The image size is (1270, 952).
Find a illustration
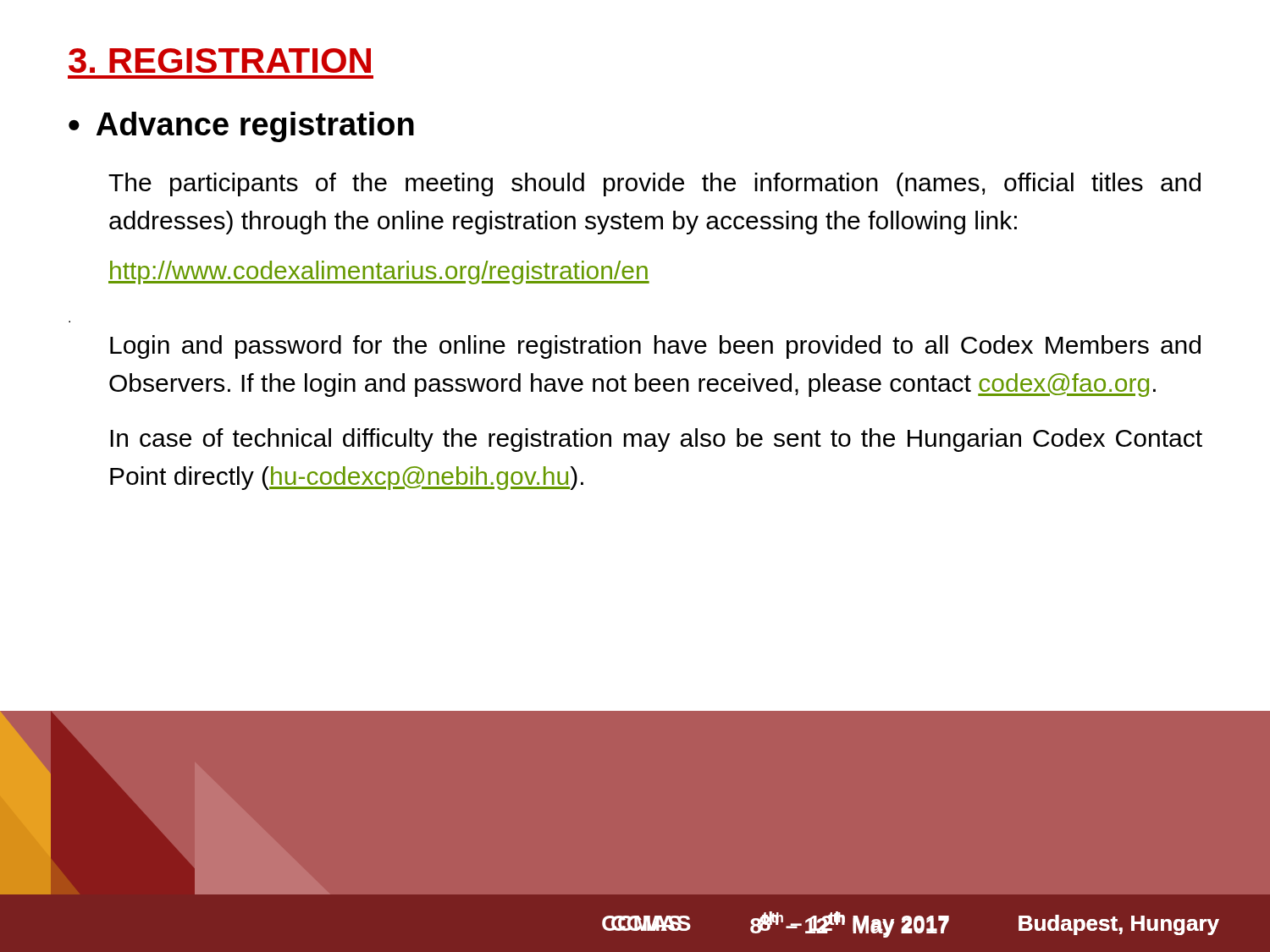[635, 831]
